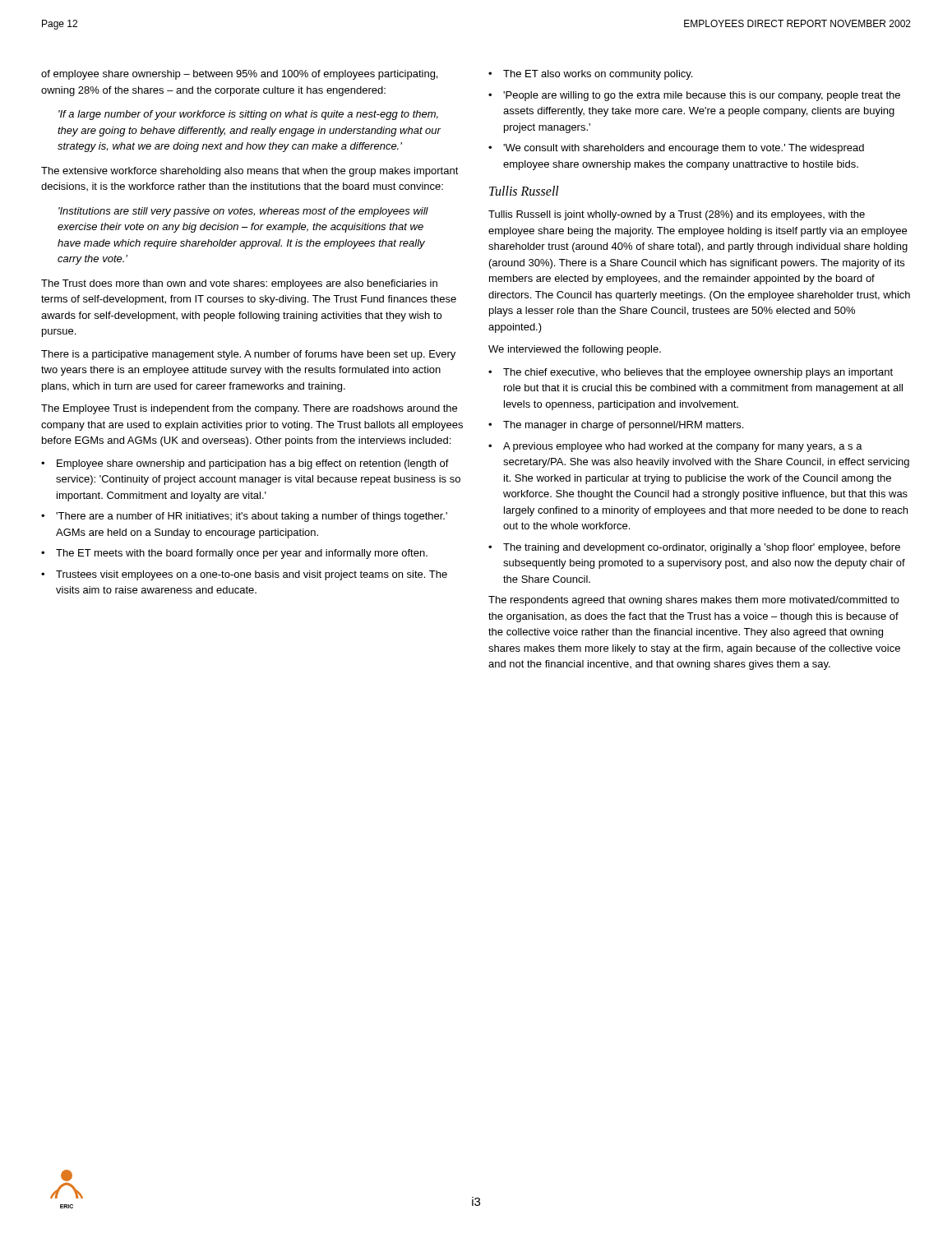Select the region starting "The ET also works on"
The width and height of the screenshot is (952, 1233).
click(700, 74)
